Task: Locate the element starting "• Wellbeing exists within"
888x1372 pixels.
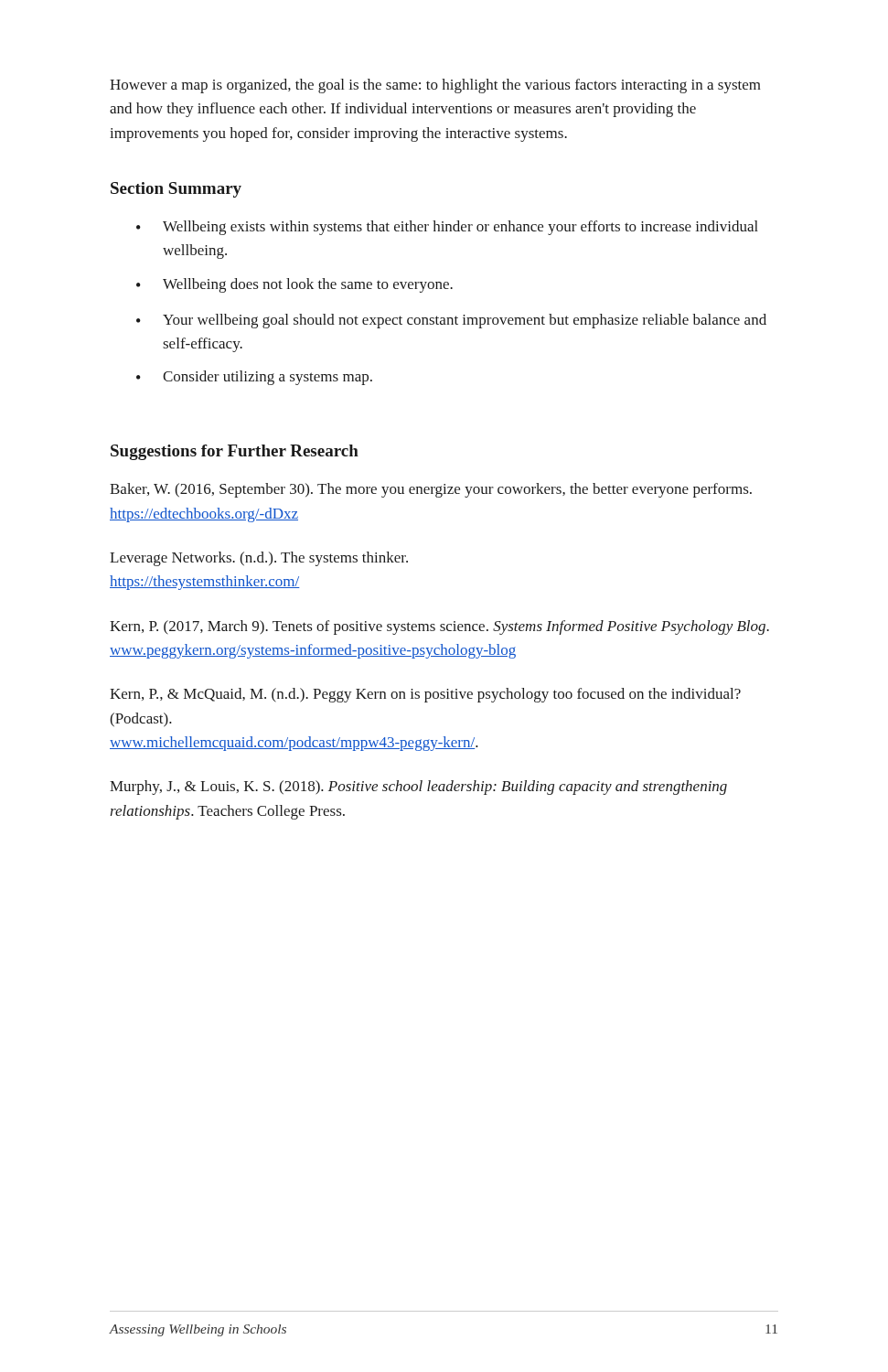Action: 457,239
